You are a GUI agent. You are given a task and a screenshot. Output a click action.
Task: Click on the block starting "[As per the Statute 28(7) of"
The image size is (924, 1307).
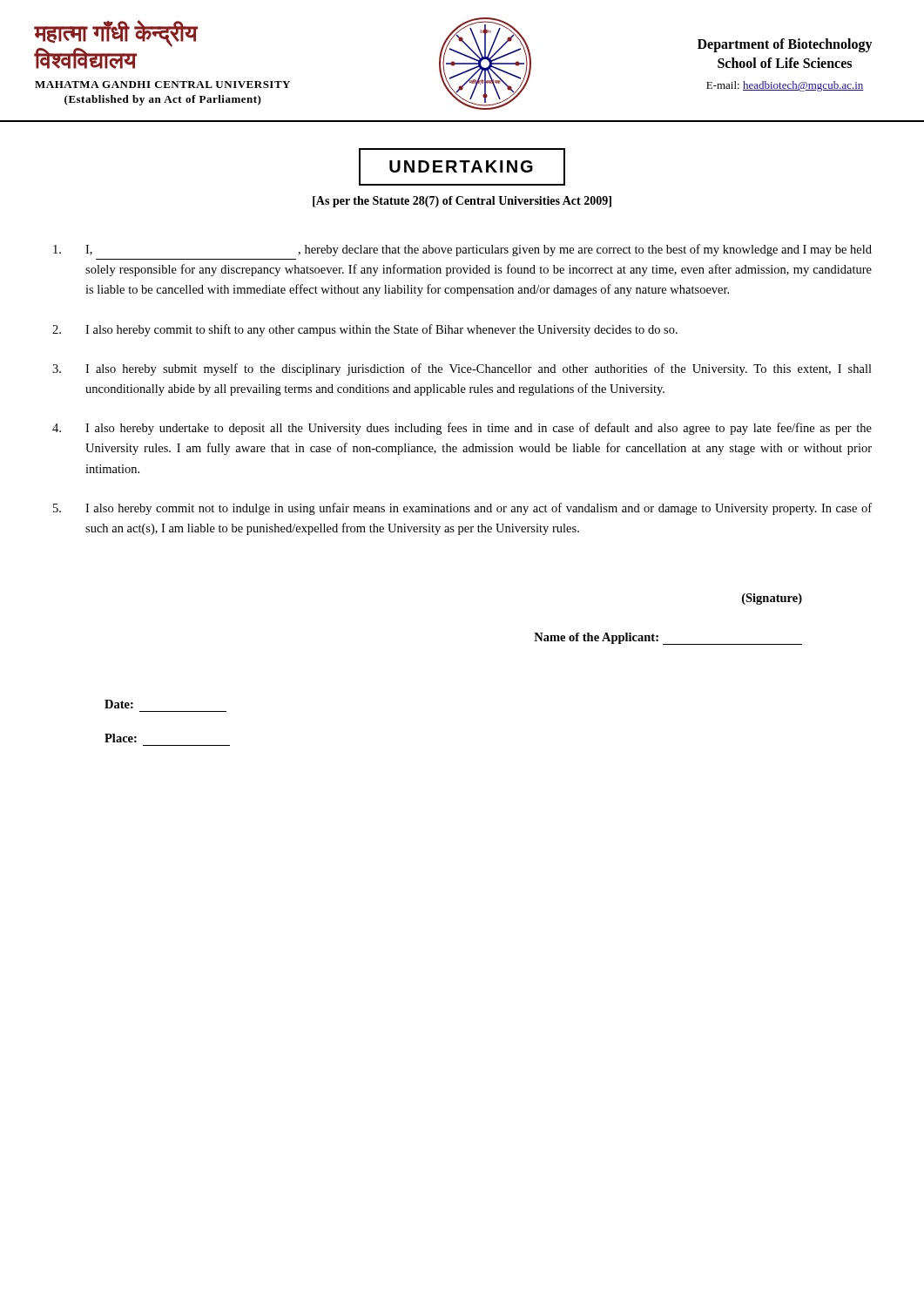462,201
